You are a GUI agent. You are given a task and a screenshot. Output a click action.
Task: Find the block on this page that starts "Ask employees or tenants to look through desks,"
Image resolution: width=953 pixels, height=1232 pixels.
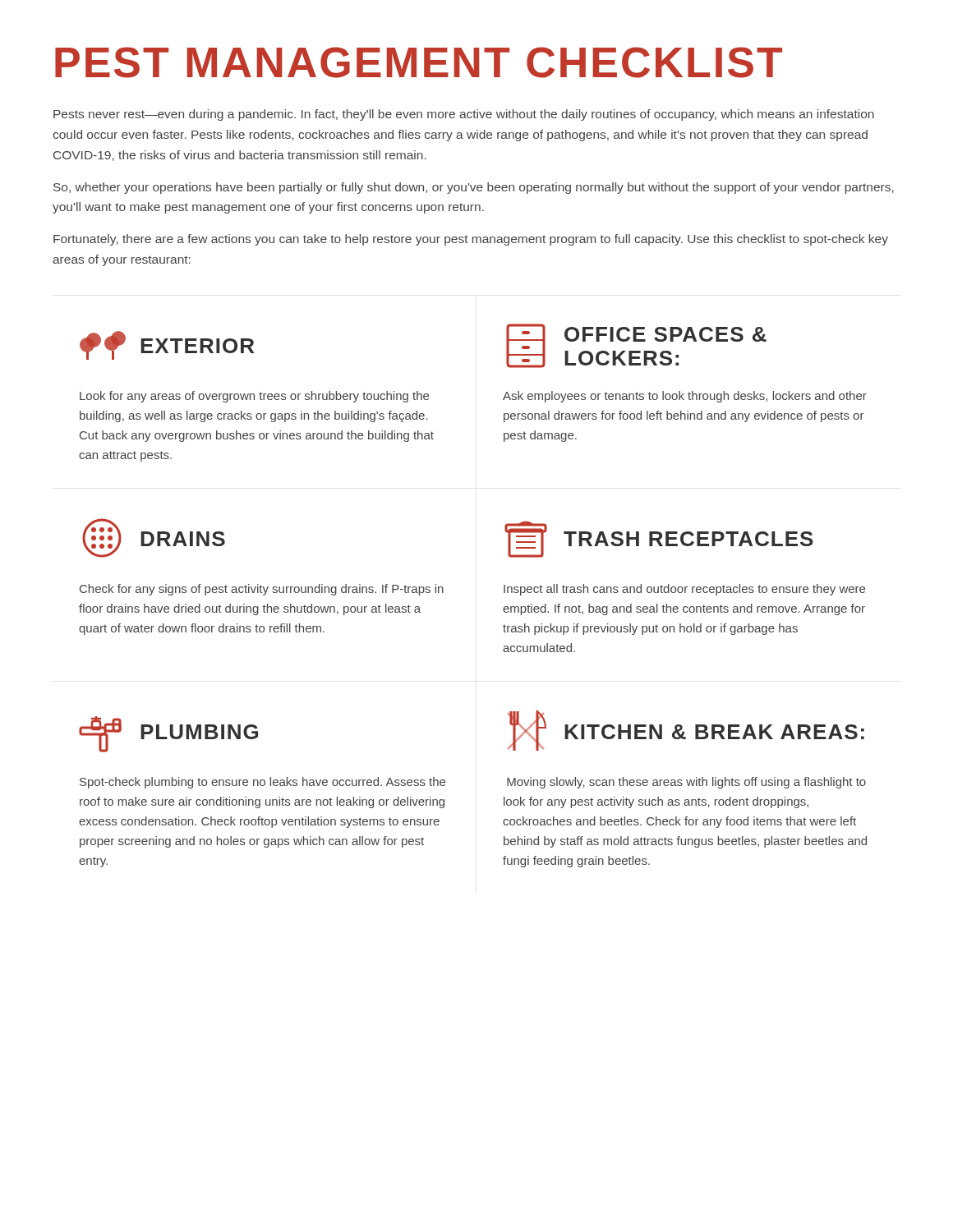point(685,415)
